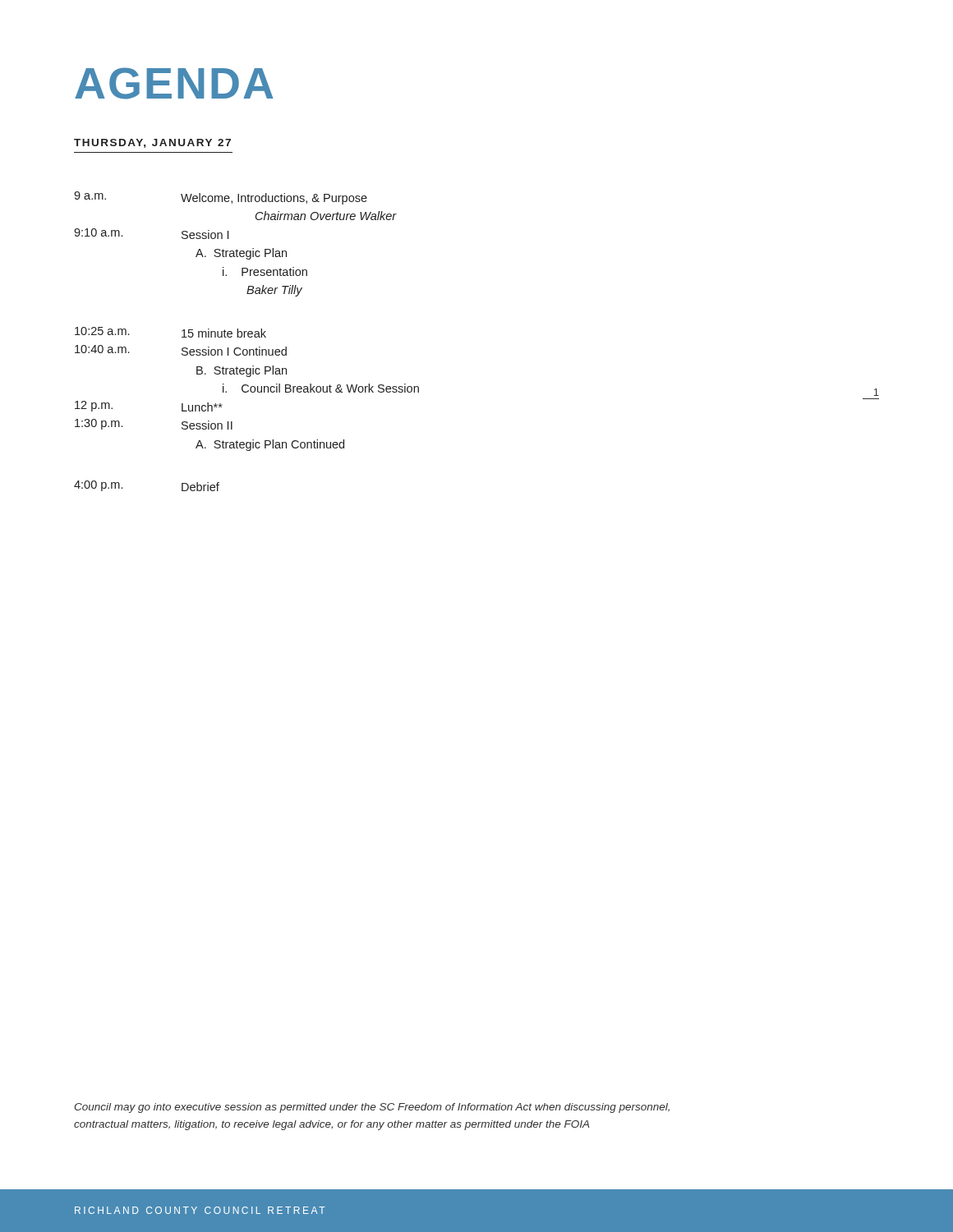The height and width of the screenshot is (1232, 953).
Task: Find the title
Action: coord(476,83)
